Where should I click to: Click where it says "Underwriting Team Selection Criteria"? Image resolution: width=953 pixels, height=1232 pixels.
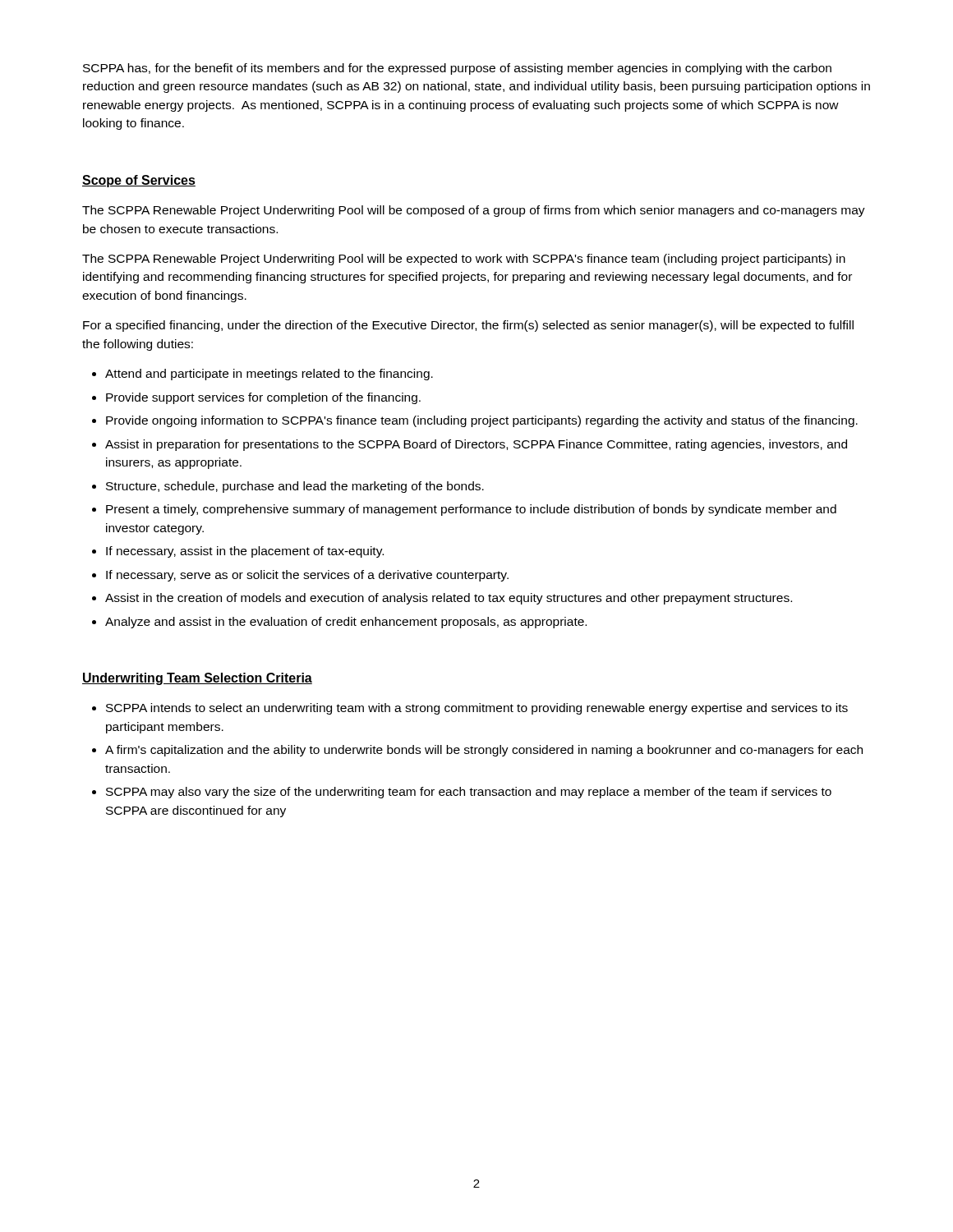197,678
